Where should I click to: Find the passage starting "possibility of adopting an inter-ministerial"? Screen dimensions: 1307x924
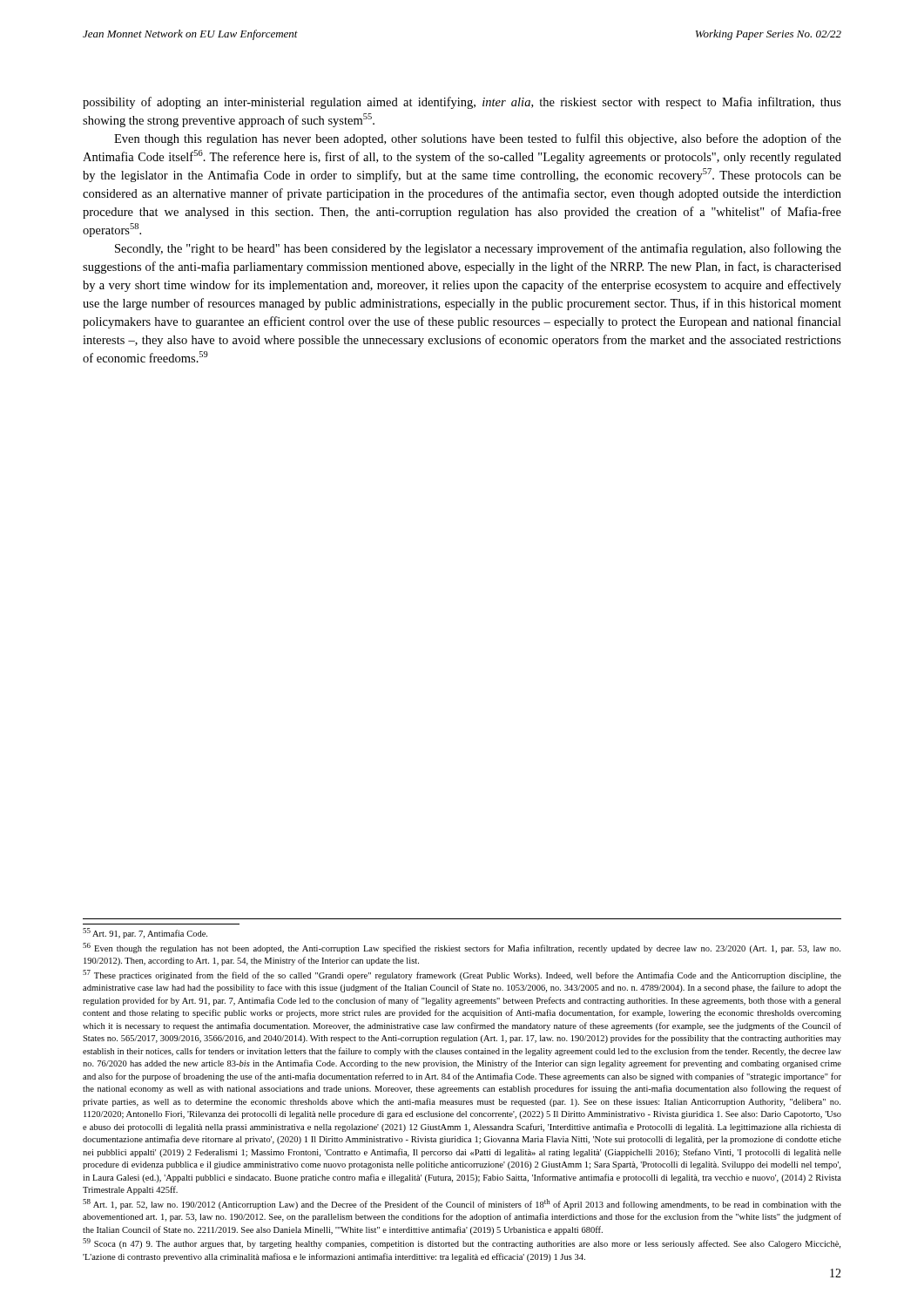click(462, 103)
